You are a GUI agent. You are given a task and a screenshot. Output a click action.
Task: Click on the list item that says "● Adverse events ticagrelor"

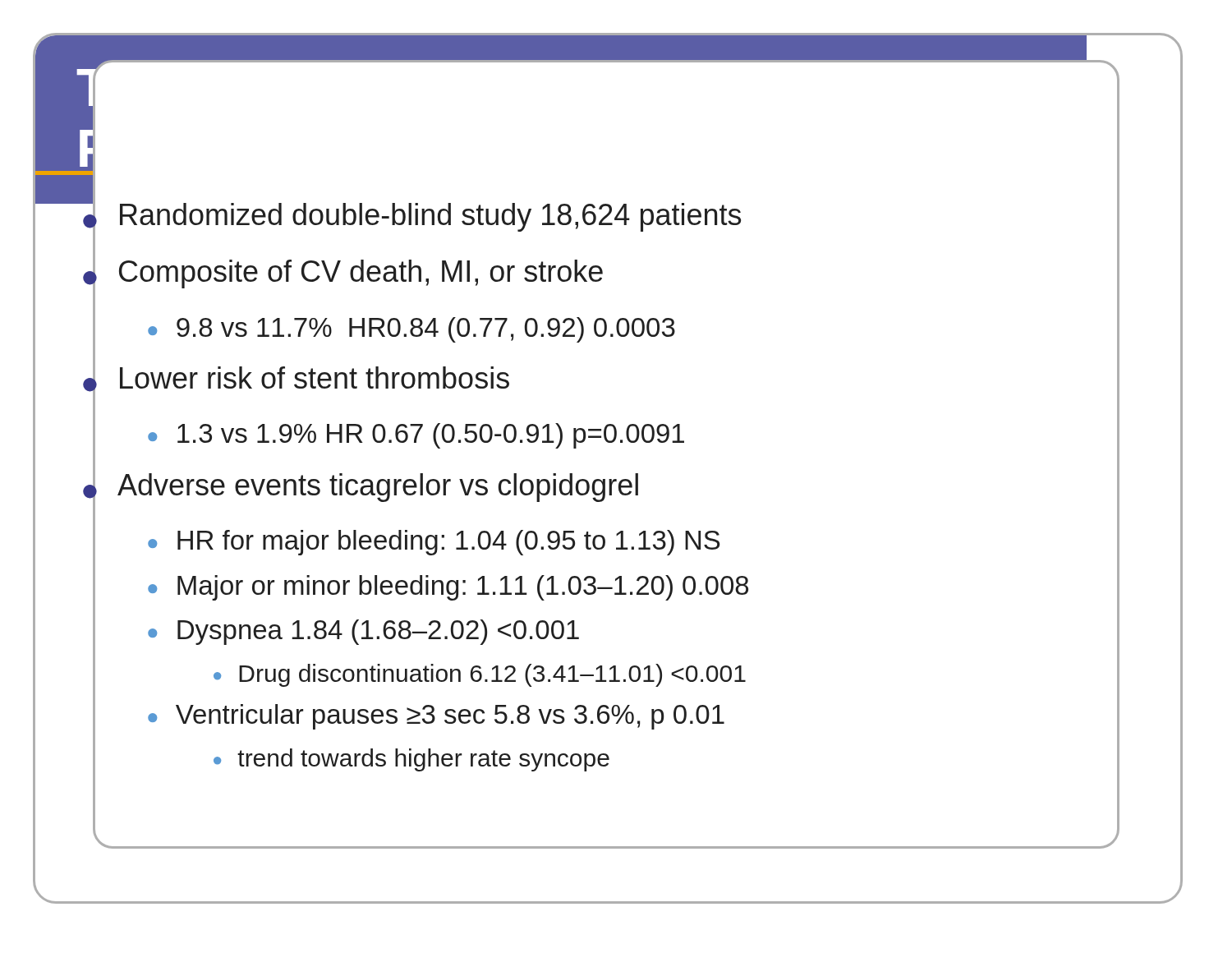(360, 489)
